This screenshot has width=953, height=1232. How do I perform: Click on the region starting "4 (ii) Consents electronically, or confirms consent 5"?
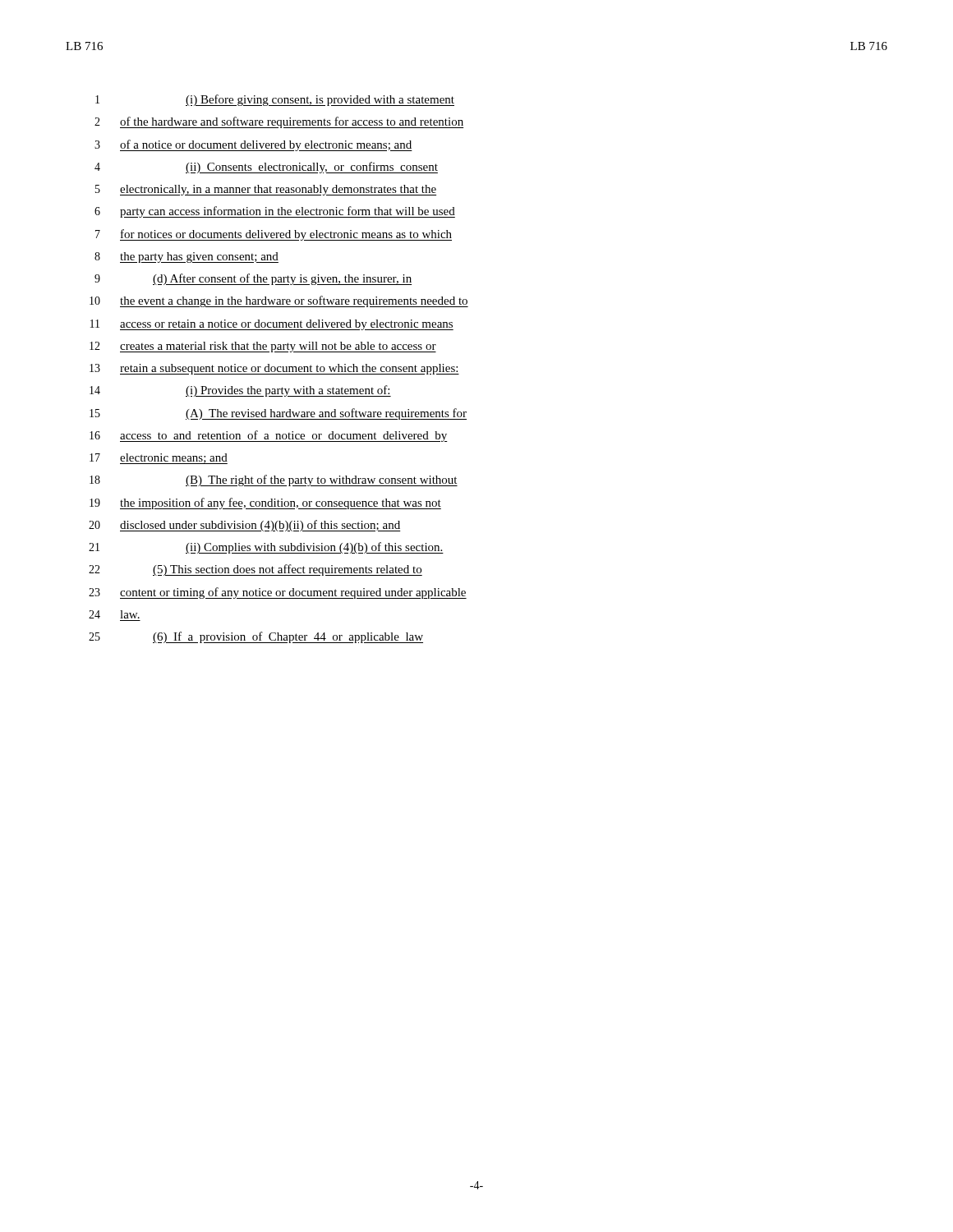tap(266, 168)
